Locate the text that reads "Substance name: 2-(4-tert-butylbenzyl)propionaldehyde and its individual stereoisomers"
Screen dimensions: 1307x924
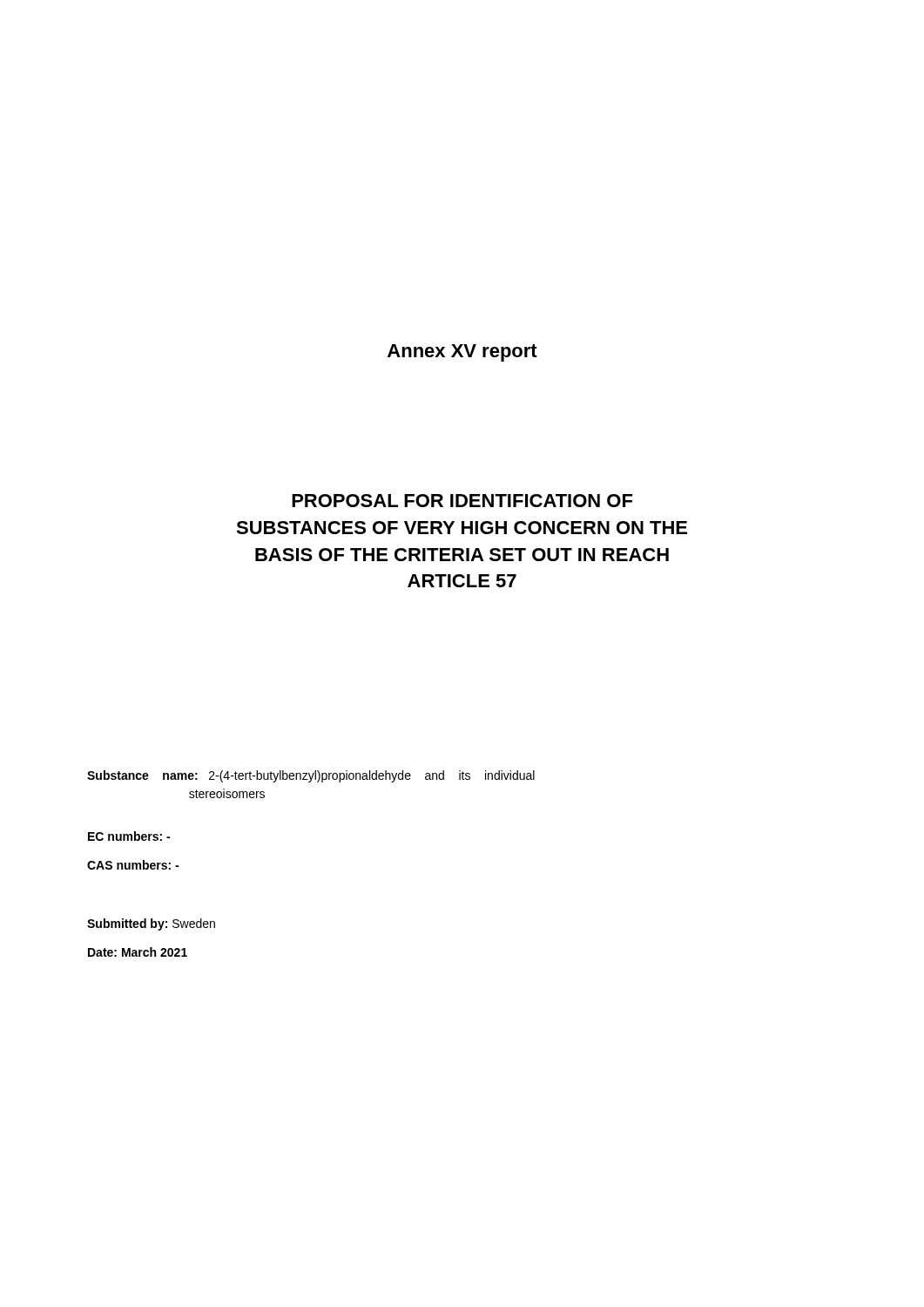[311, 785]
